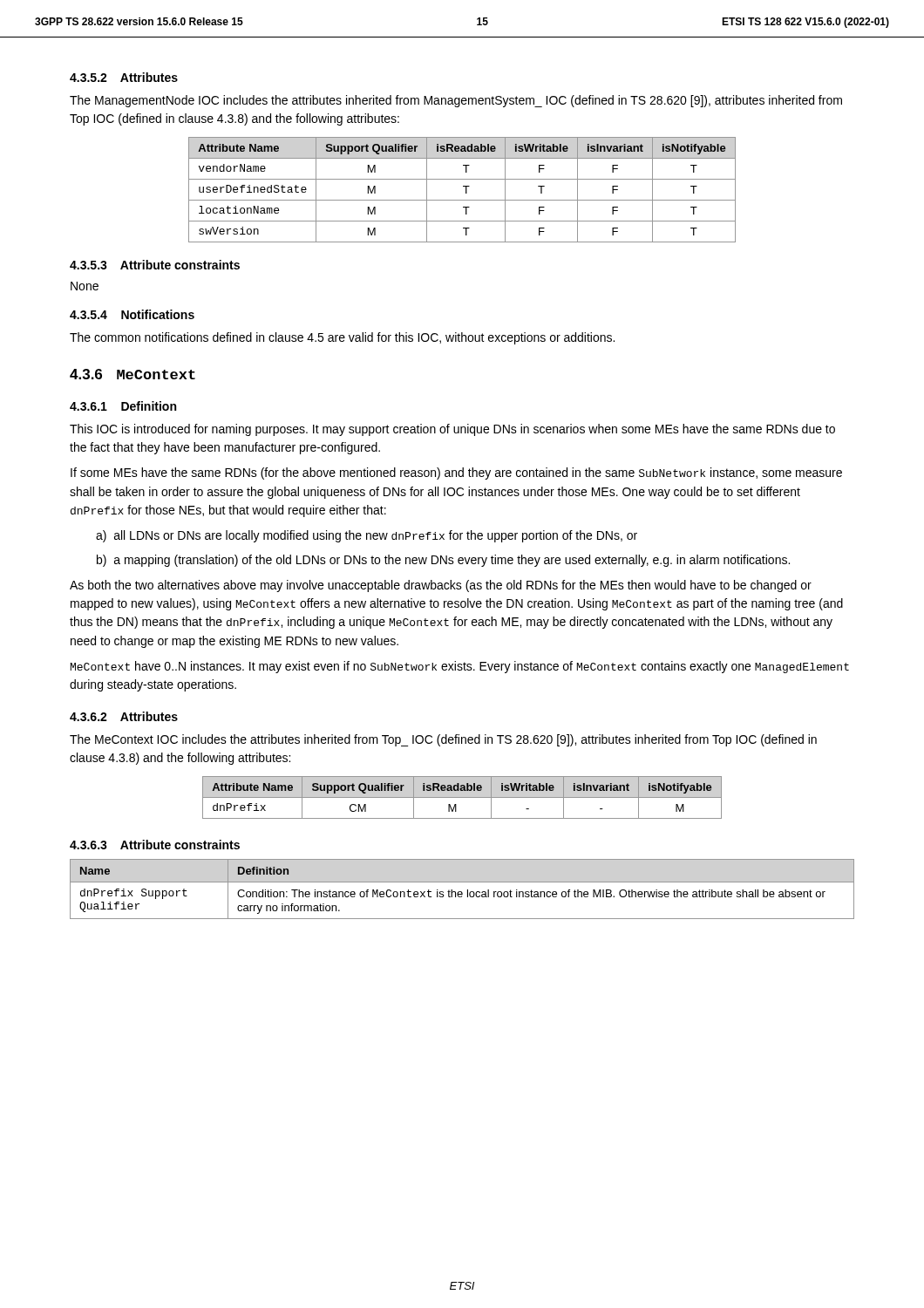Screen dimensions: 1308x924
Task: Locate the element starting "4.3.6.2 Attributes"
Action: click(x=124, y=717)
